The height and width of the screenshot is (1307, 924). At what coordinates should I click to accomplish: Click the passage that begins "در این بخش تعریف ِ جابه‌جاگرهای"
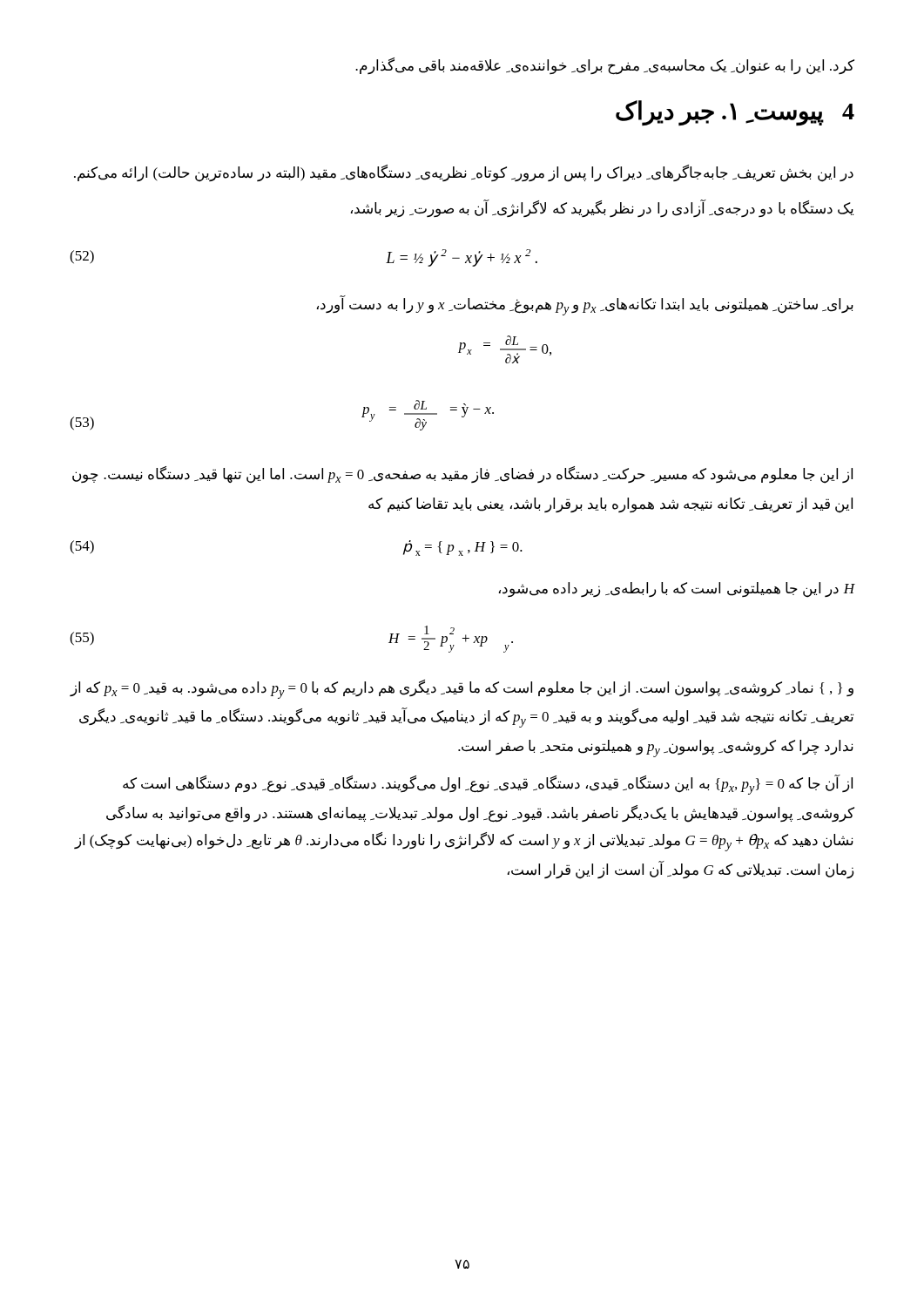pos(464,173)
